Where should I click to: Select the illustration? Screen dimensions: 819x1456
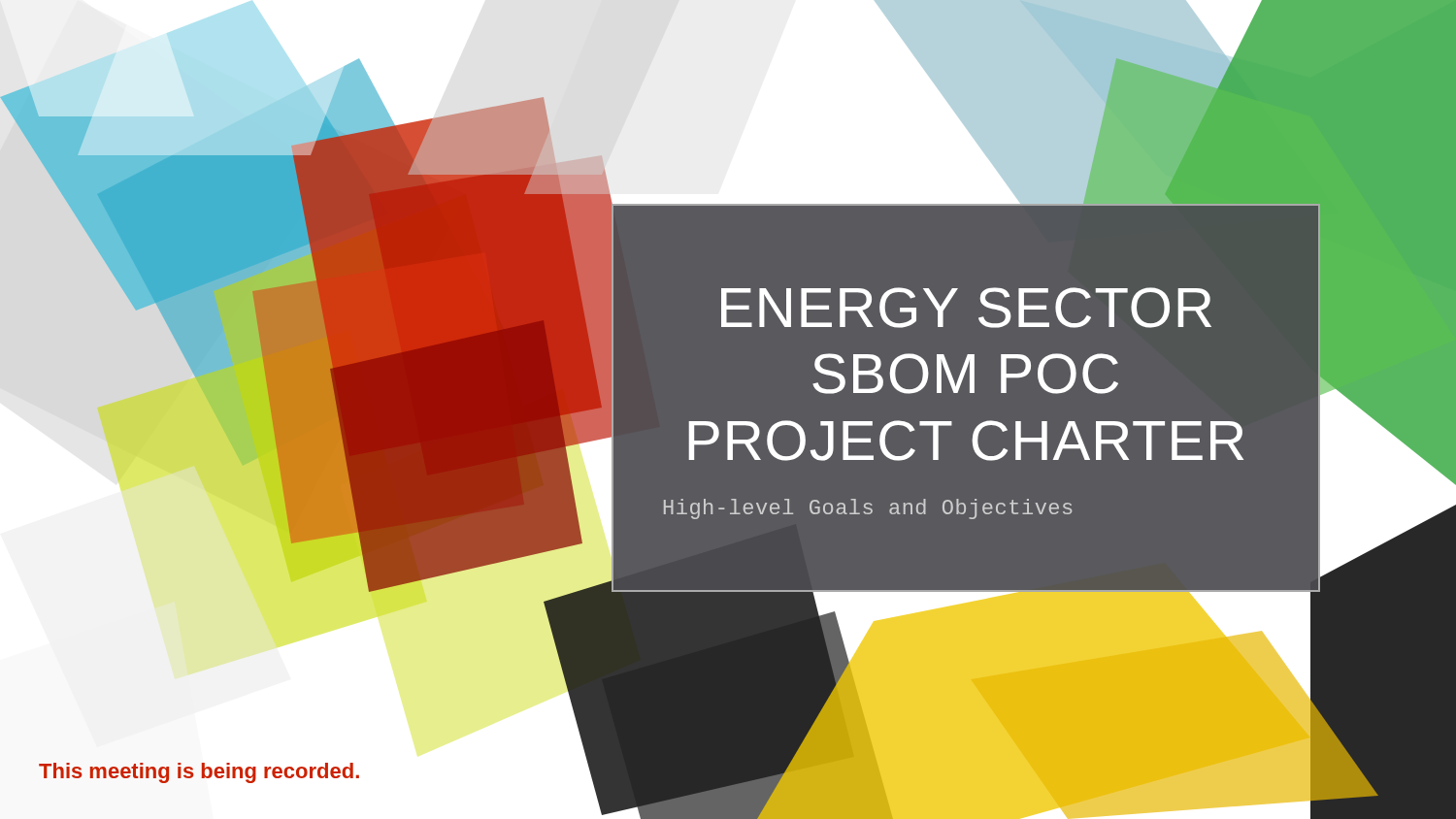(x=728, y=410)
